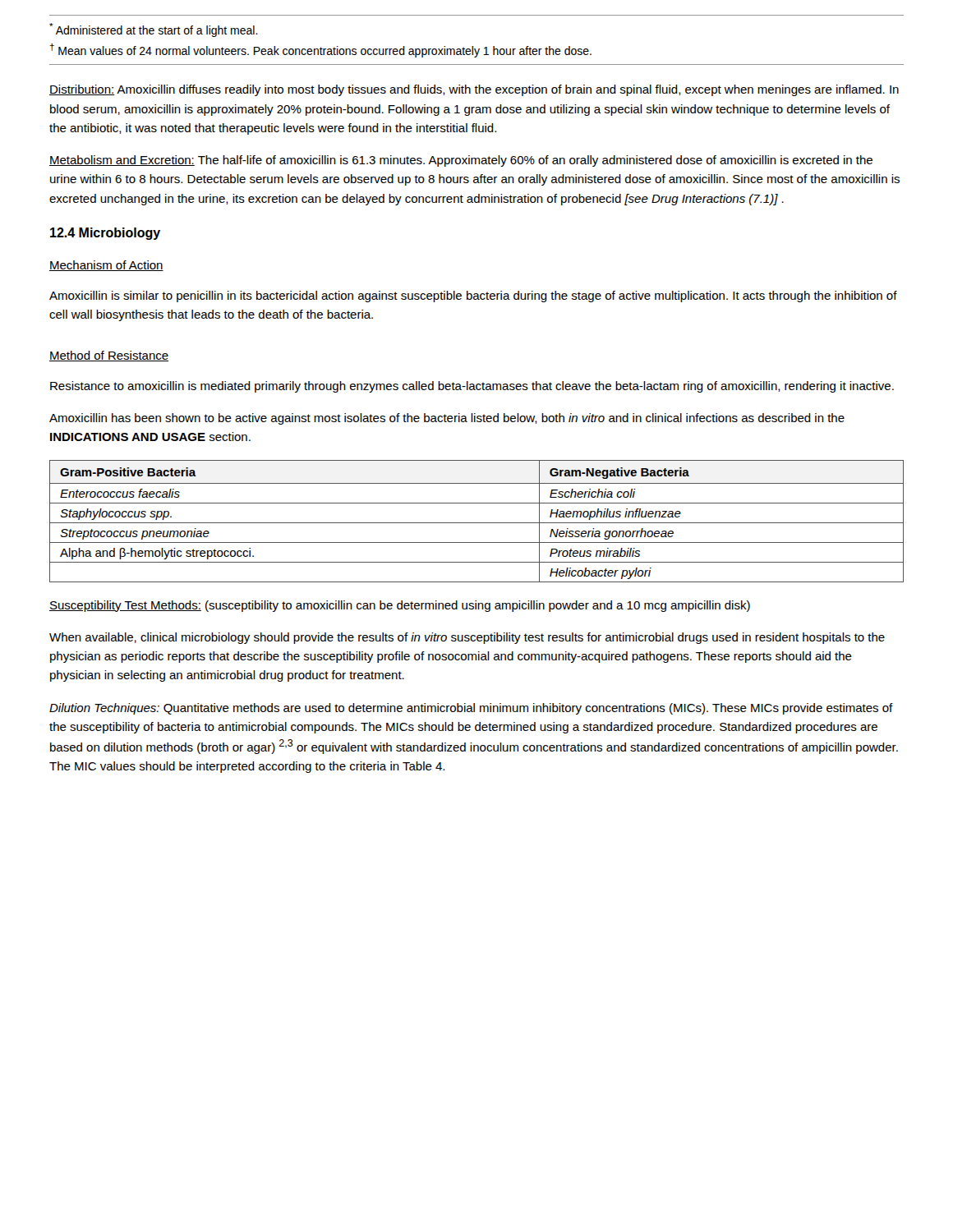Click where it says "Method of Resistance"
Viewport: 953px width, 1232px height.
coord(109,355)
